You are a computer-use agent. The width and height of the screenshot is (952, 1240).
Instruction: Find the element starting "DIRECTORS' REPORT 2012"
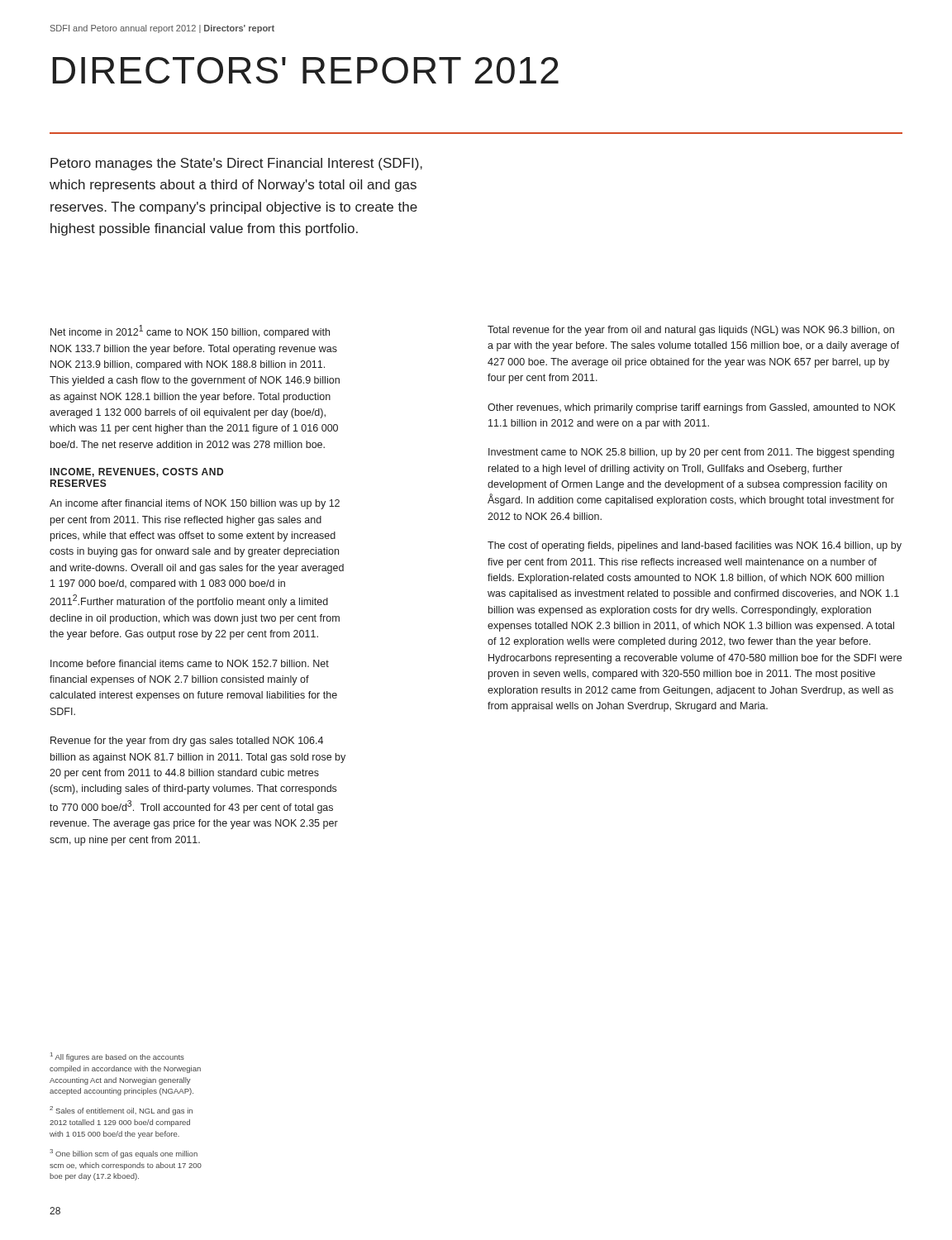click(x=339, y=70)
